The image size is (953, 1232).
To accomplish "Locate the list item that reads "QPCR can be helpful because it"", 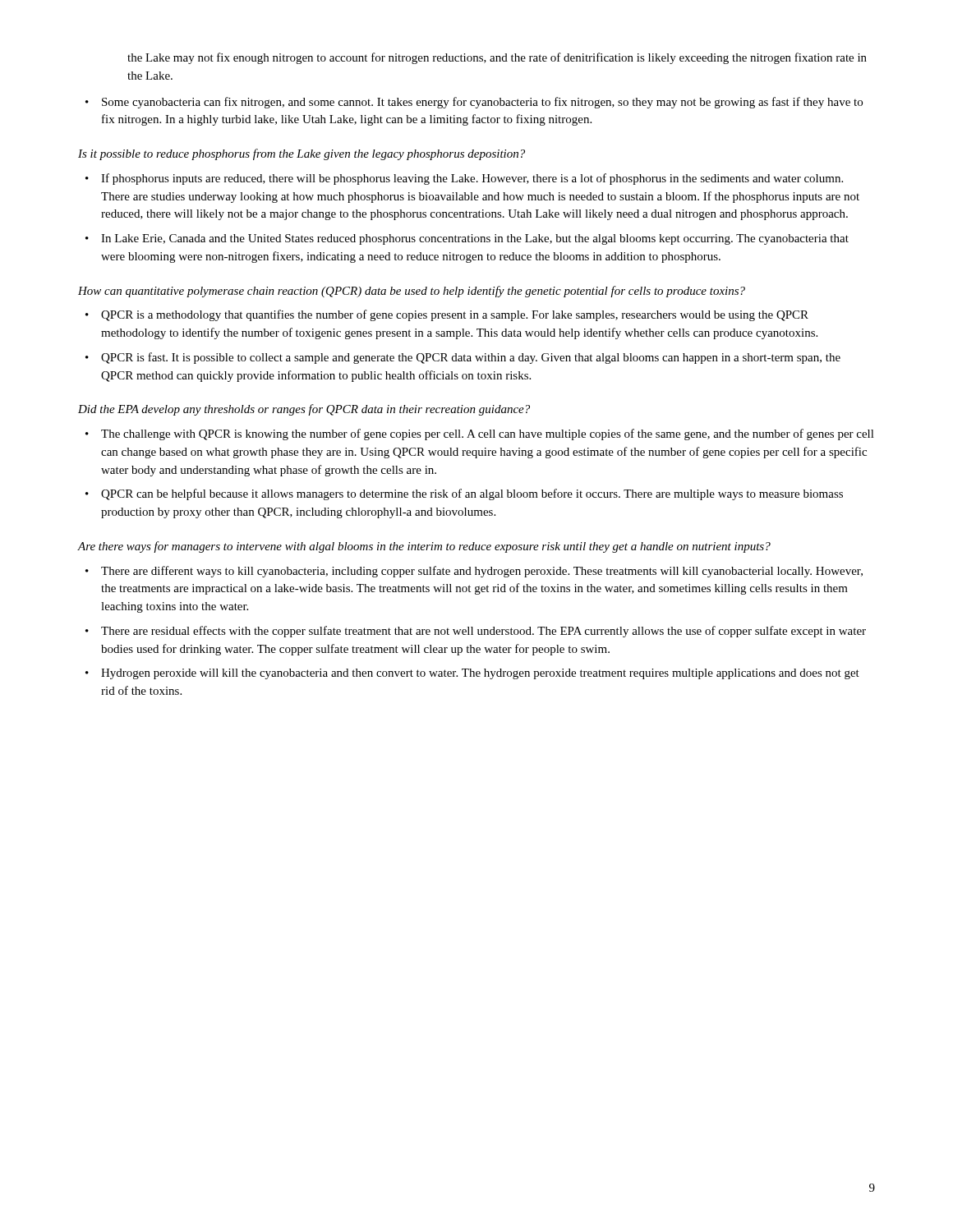I will coord(472,503).
